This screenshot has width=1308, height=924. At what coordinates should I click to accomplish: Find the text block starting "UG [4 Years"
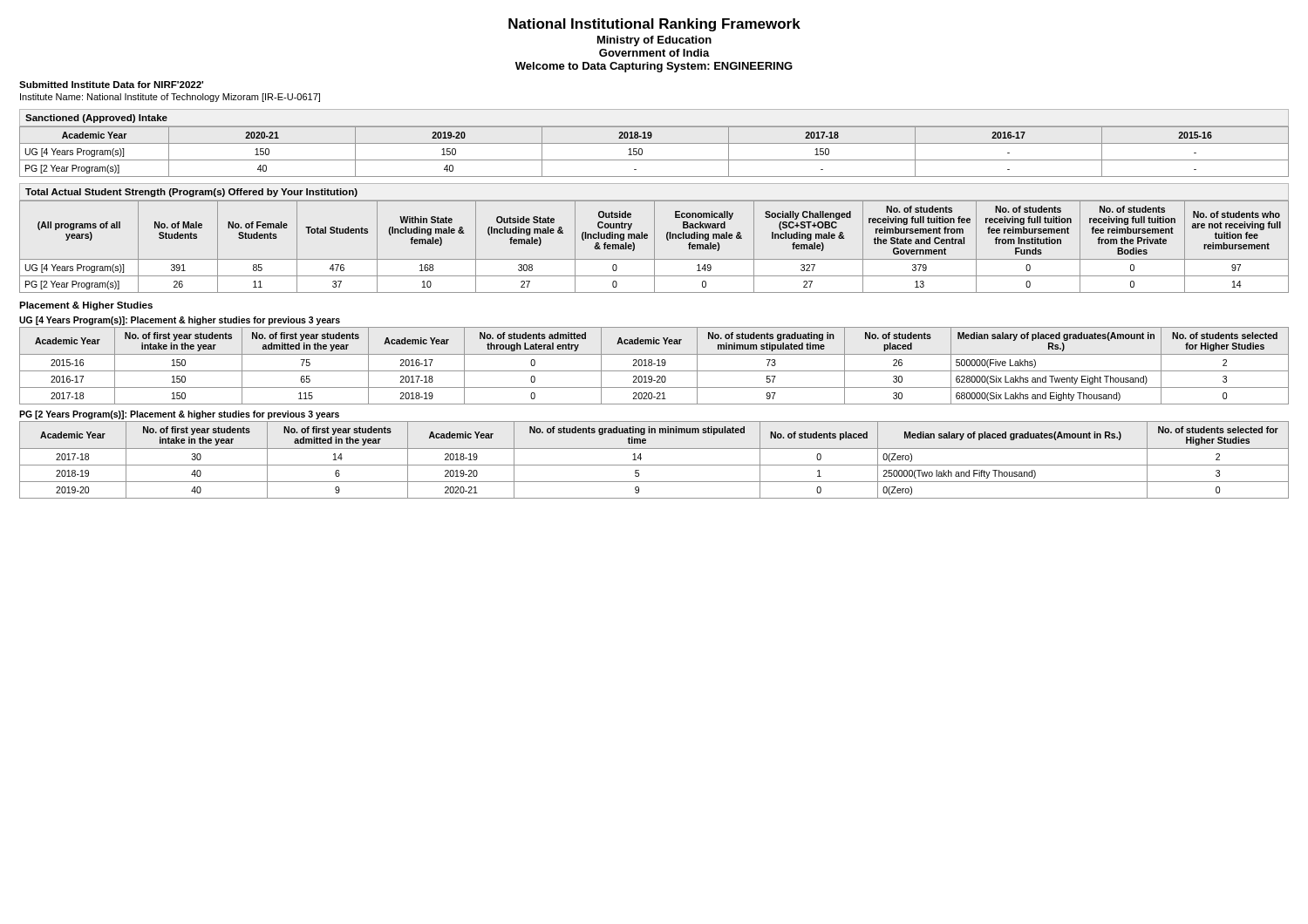(x=180, y=320)
